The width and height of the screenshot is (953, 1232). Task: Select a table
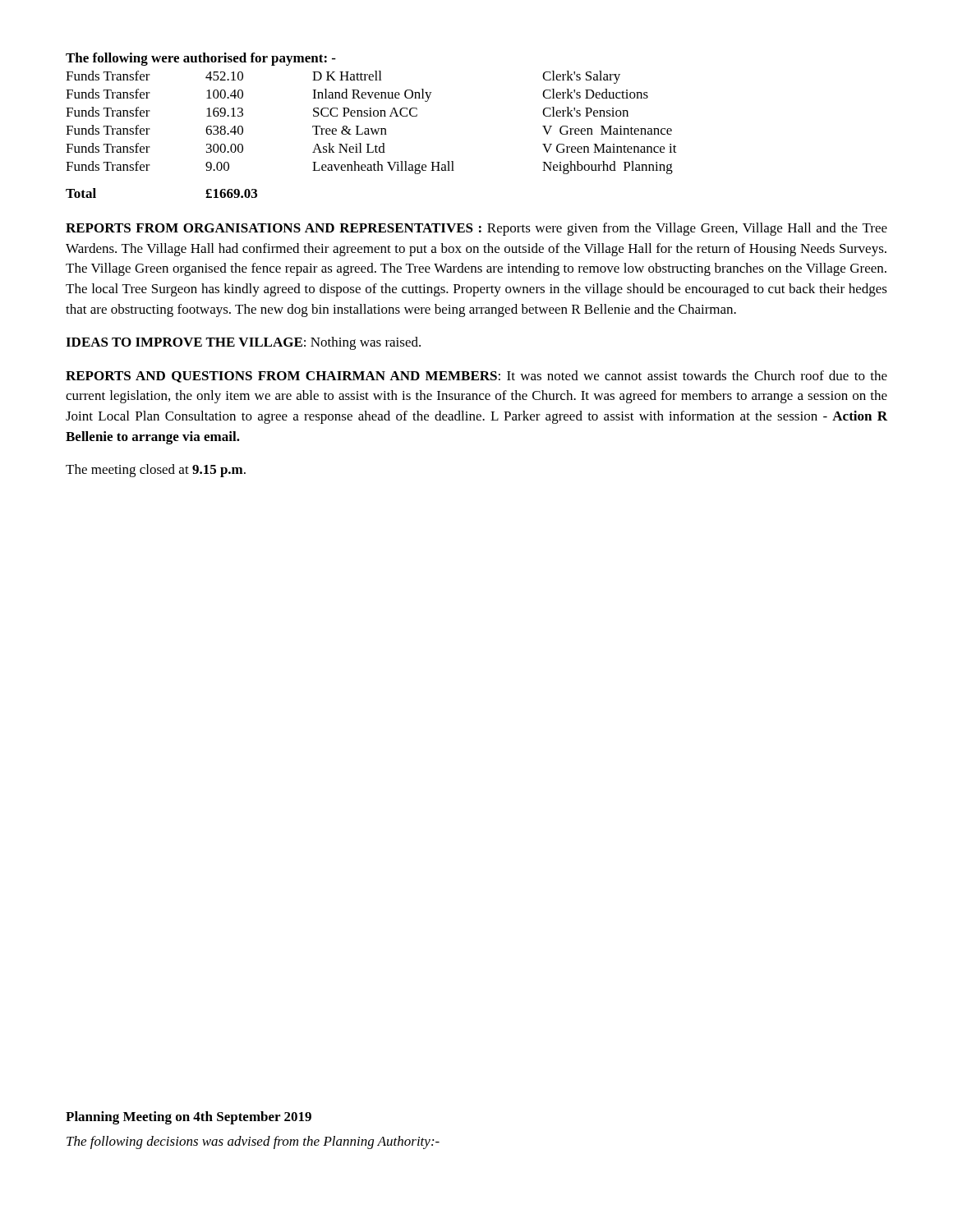tap(476, 113)
